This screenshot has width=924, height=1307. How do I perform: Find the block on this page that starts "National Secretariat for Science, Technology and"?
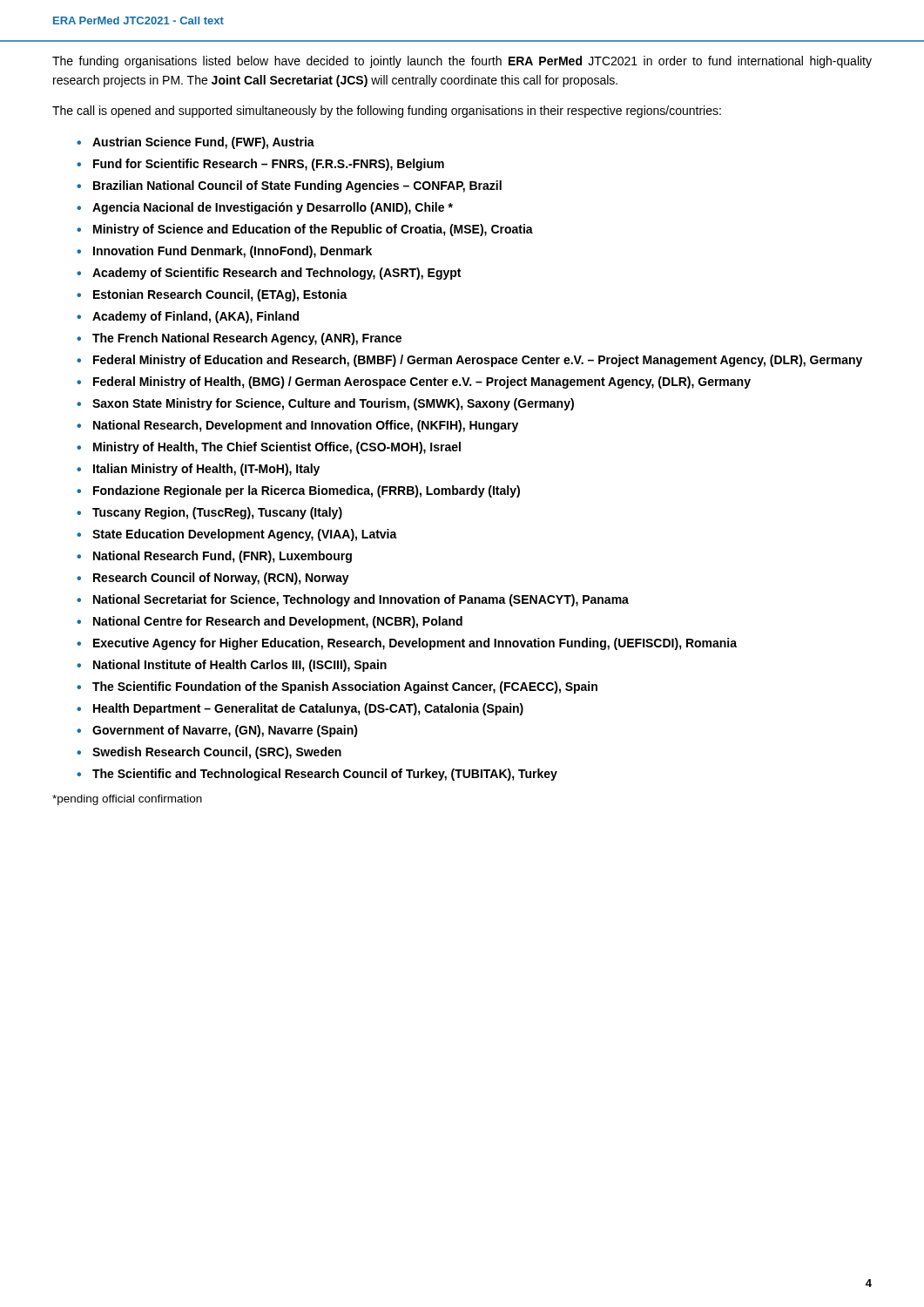[360, 600]
